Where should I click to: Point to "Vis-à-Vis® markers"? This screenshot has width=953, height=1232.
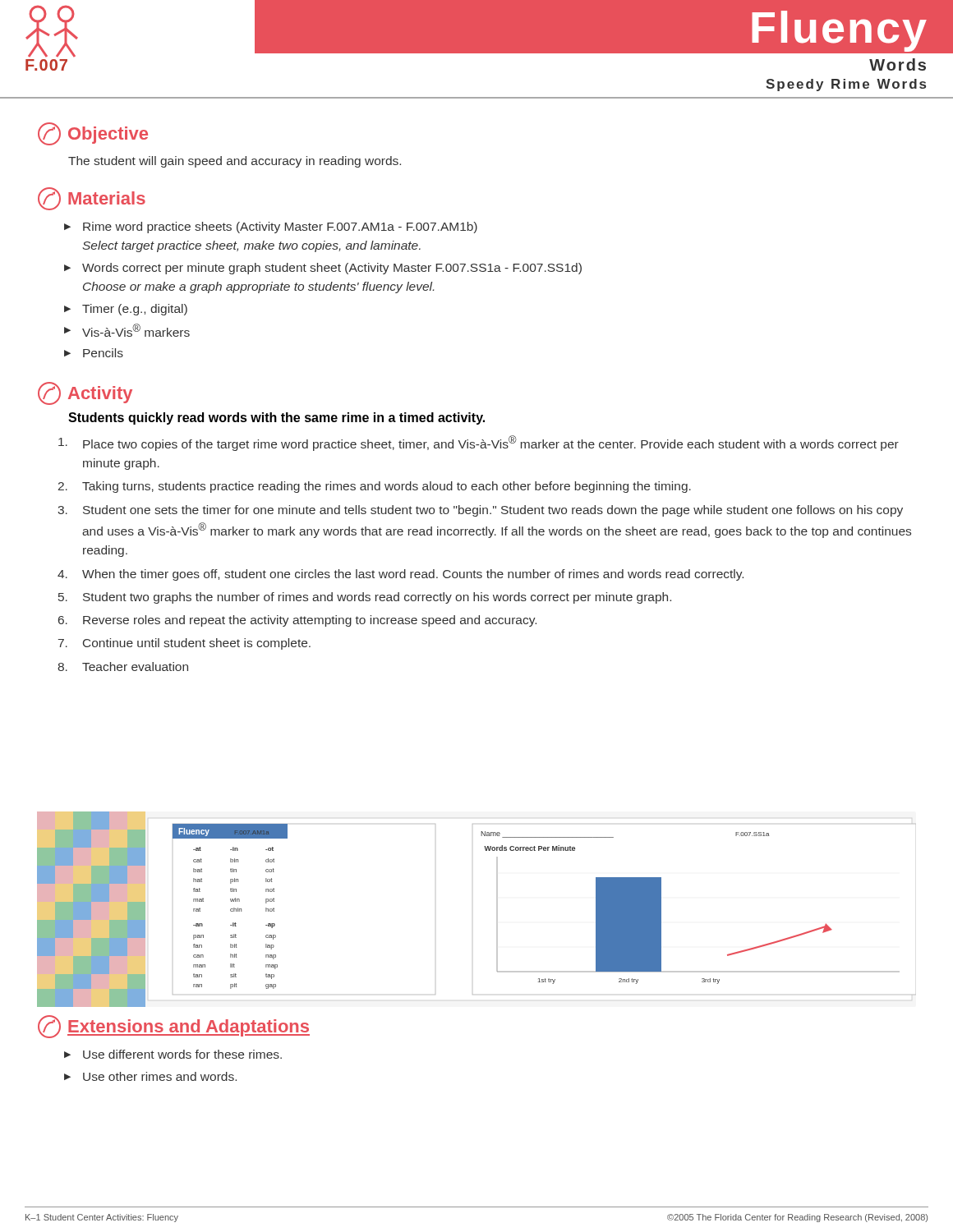point(136,330)
